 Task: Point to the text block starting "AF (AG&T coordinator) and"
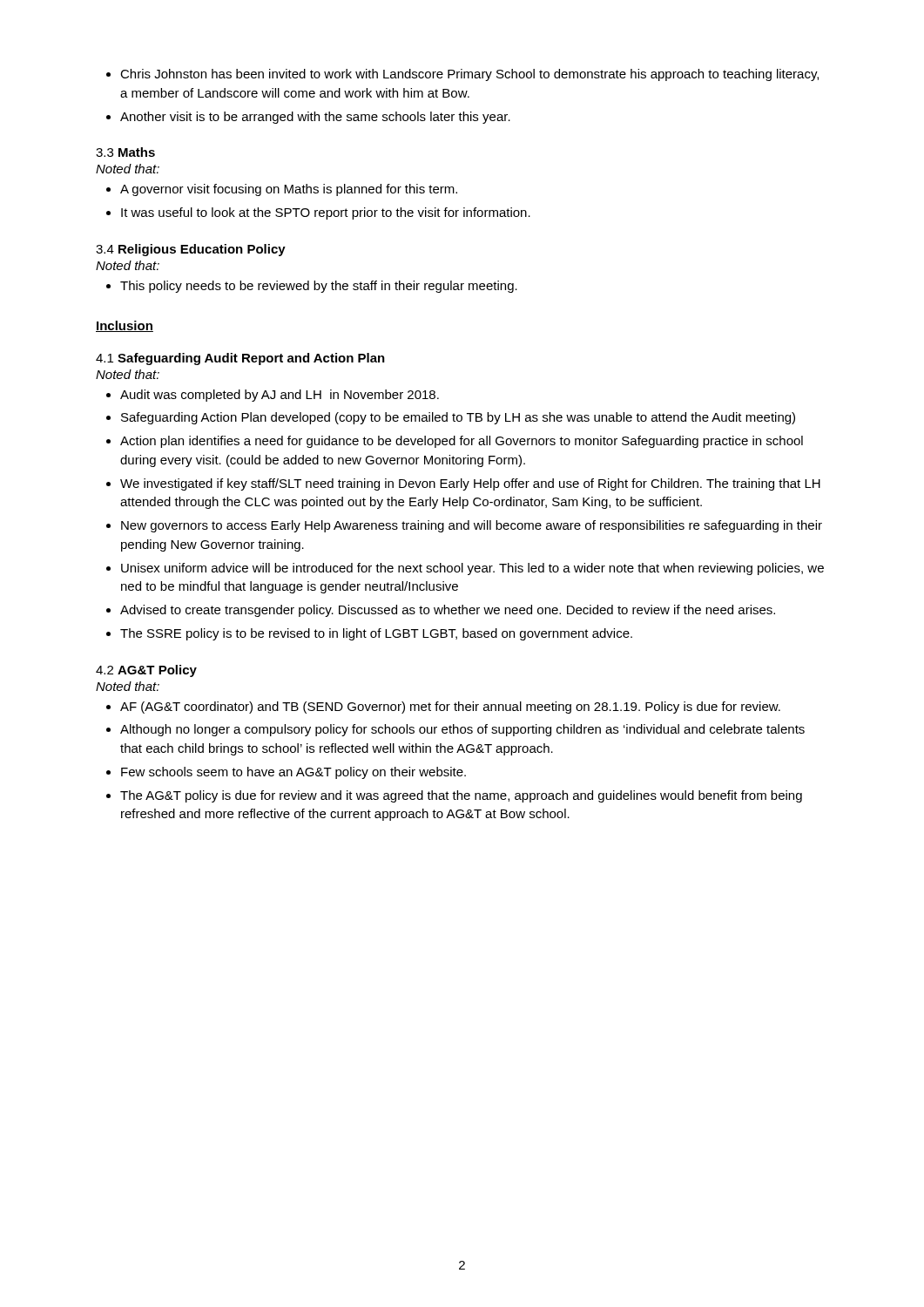[462, 760]
